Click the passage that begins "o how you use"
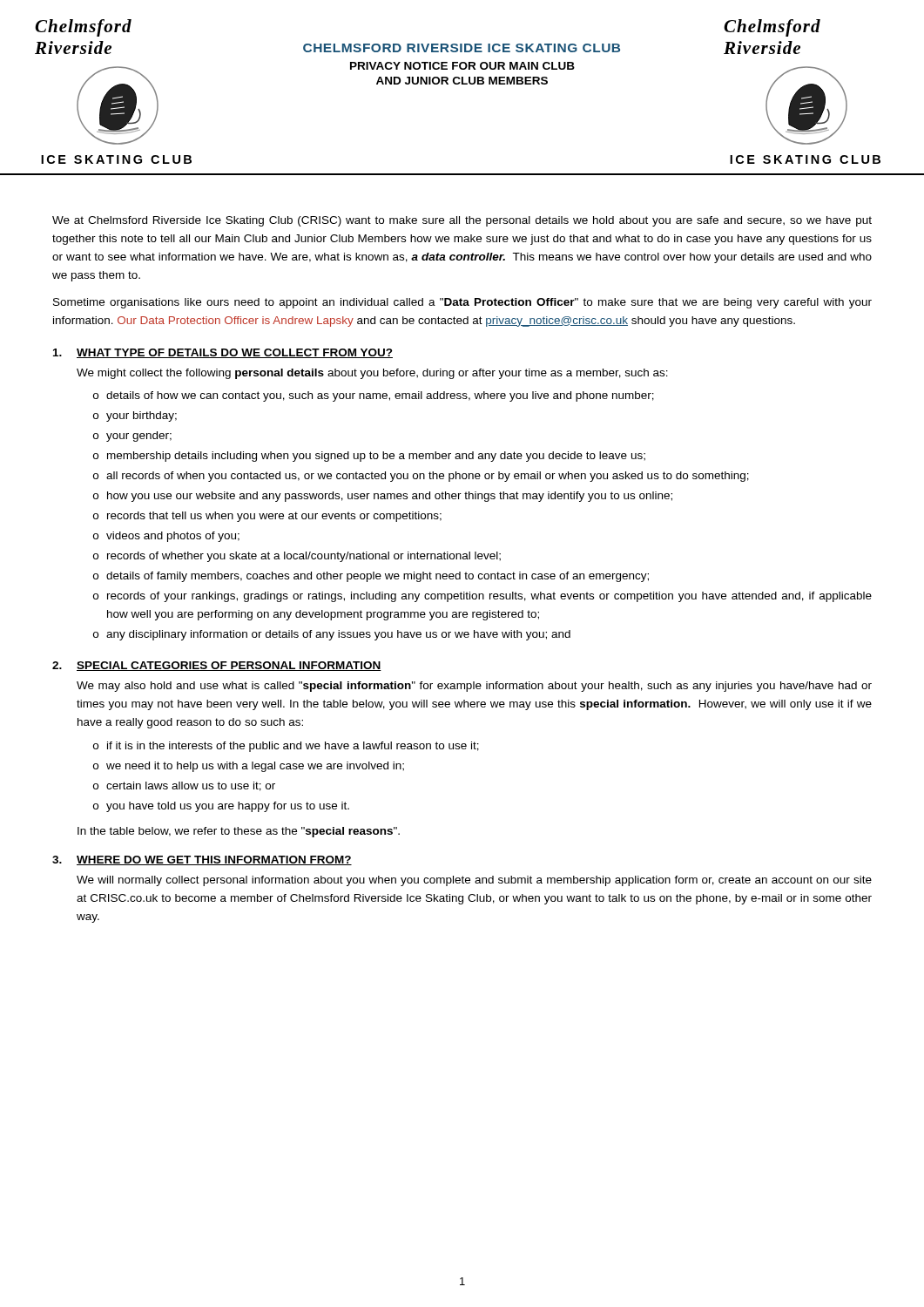This screenshot has height=1307, width=924. 479,496
